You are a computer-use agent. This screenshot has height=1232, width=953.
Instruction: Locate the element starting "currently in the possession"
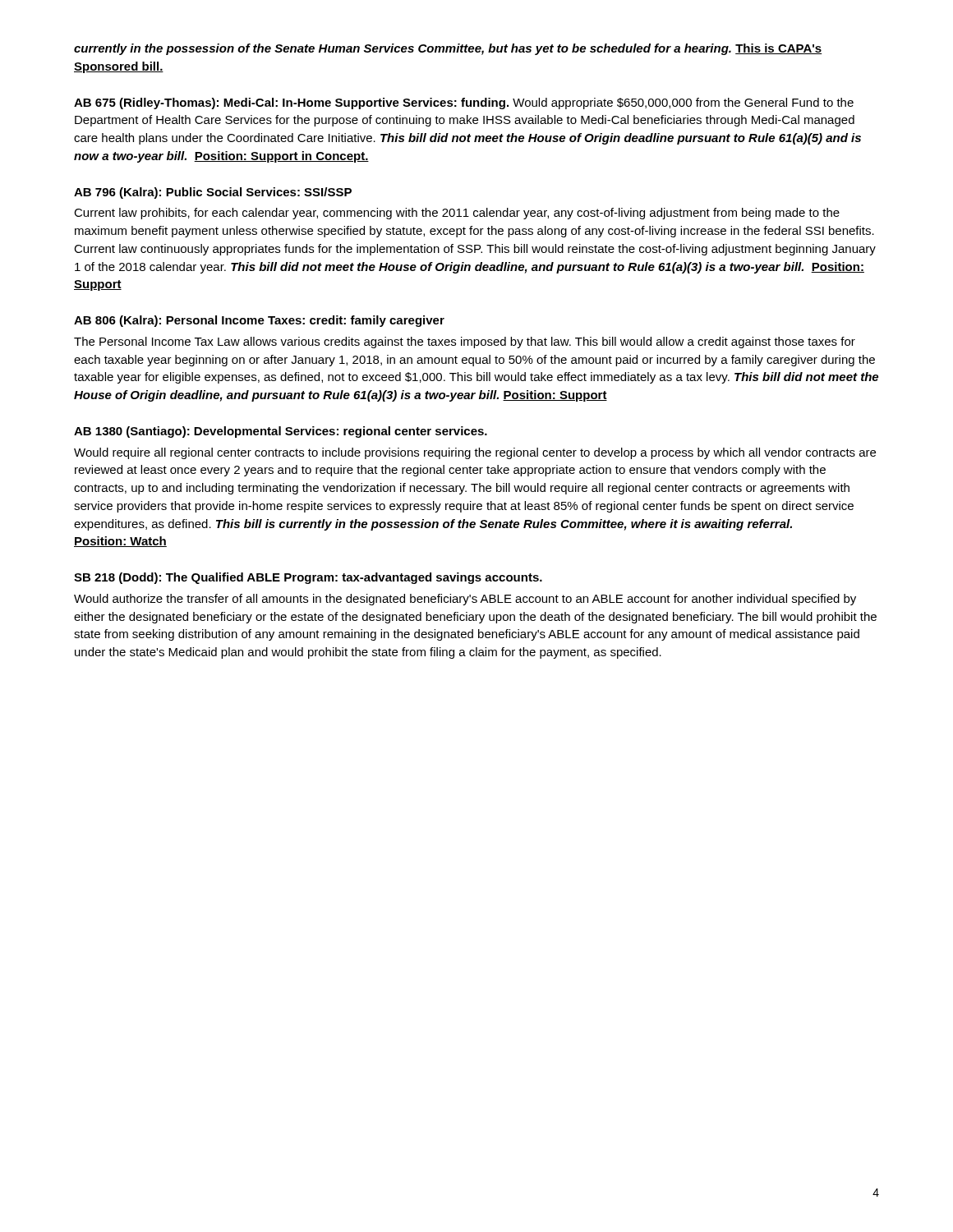[x=476, y=57]
